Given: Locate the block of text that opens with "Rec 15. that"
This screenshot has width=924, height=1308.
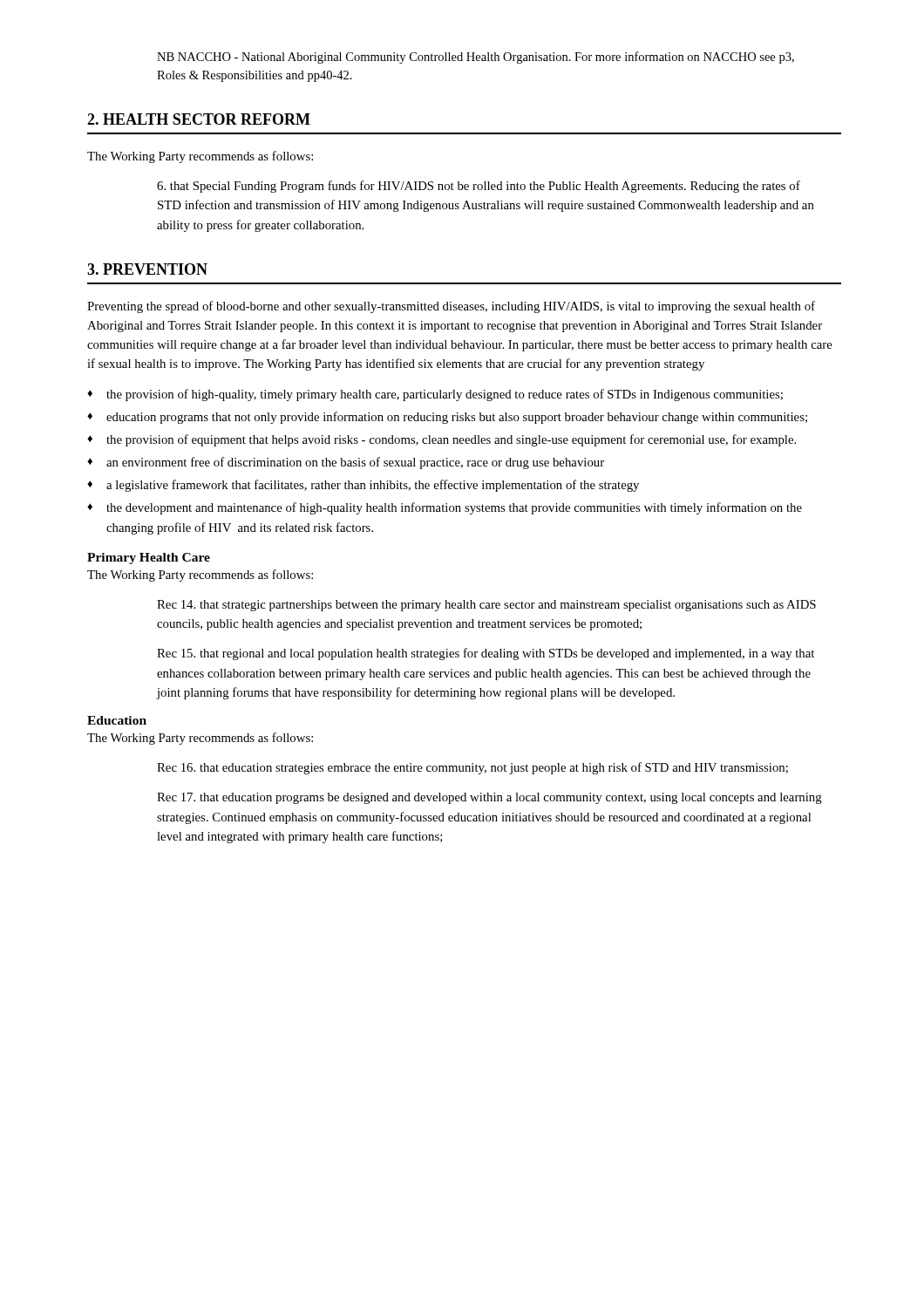Looking at the screenshot, I should tap(490, 673).
